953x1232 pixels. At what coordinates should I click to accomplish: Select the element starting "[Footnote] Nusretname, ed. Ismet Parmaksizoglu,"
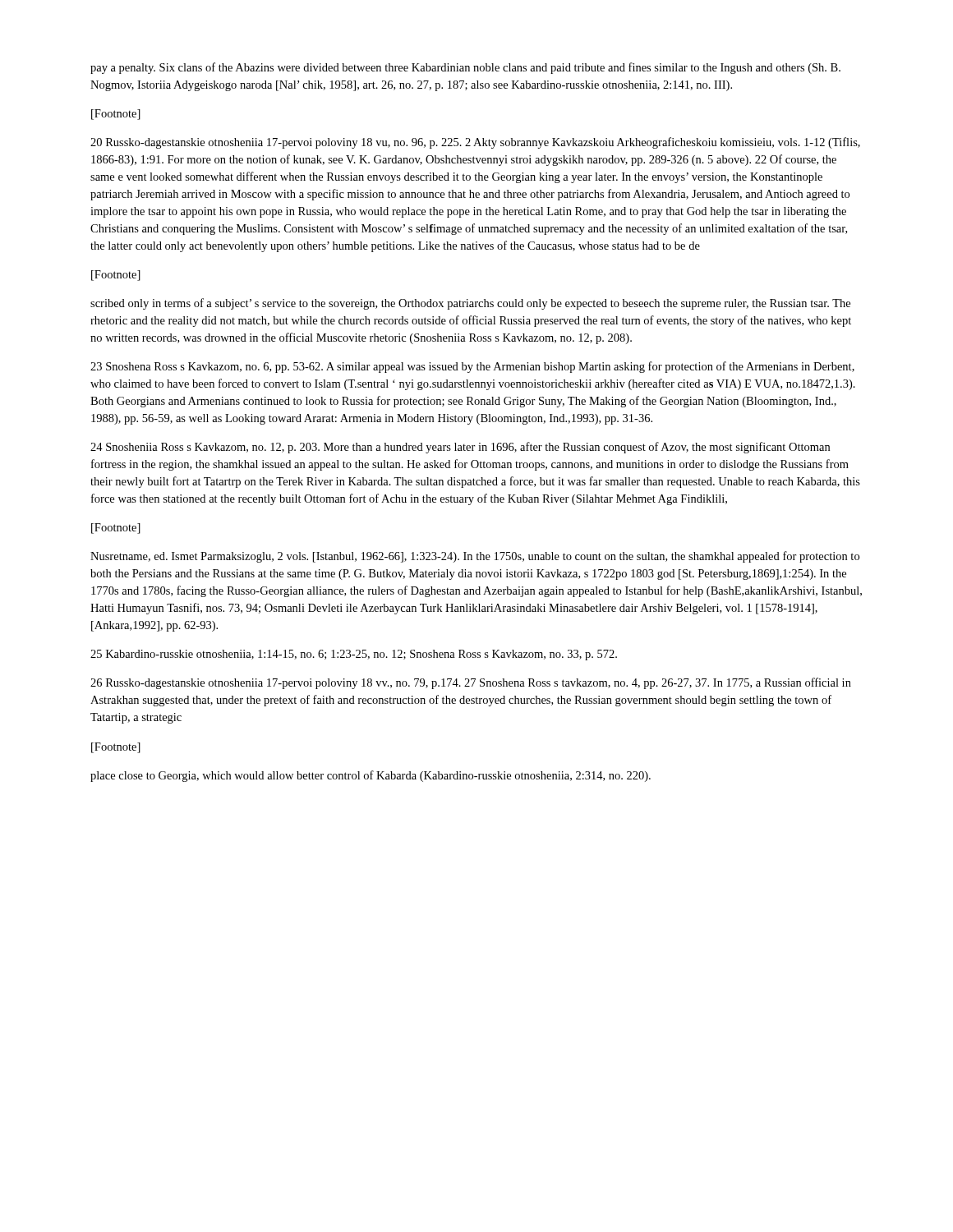[x=476, y=623]
